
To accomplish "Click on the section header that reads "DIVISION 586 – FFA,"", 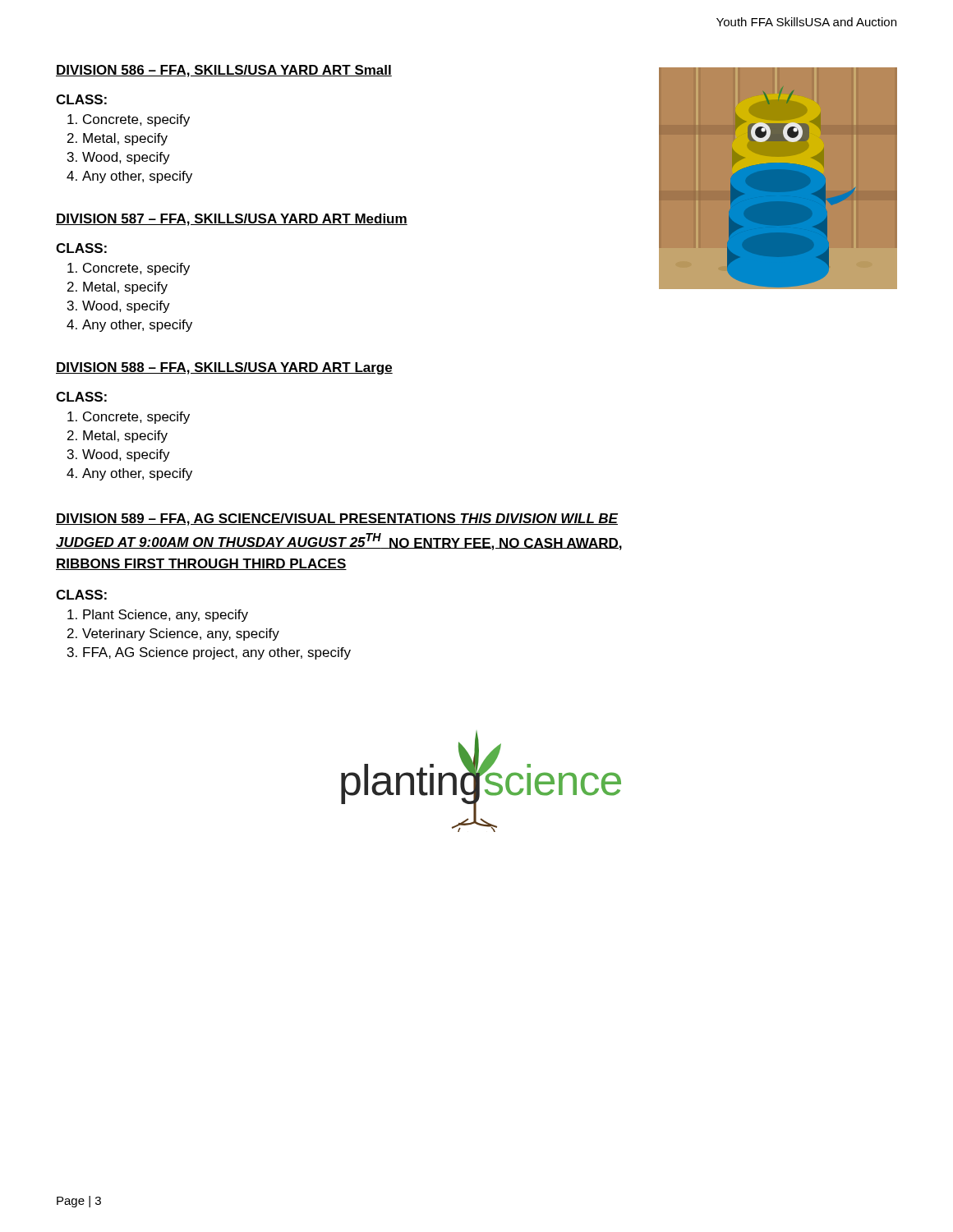I will [224, 70].
